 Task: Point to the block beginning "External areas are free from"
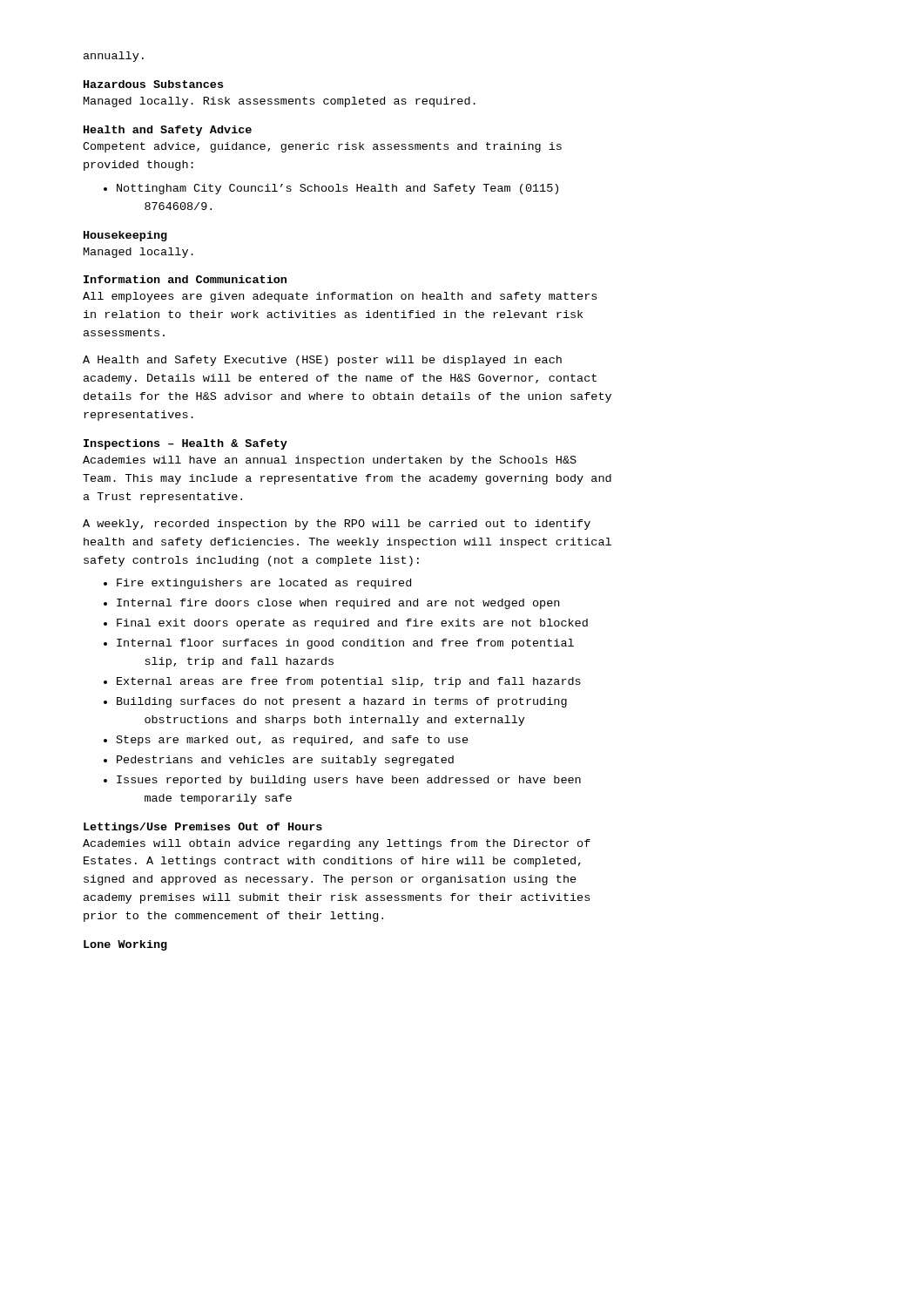click(x=349, y=682)
